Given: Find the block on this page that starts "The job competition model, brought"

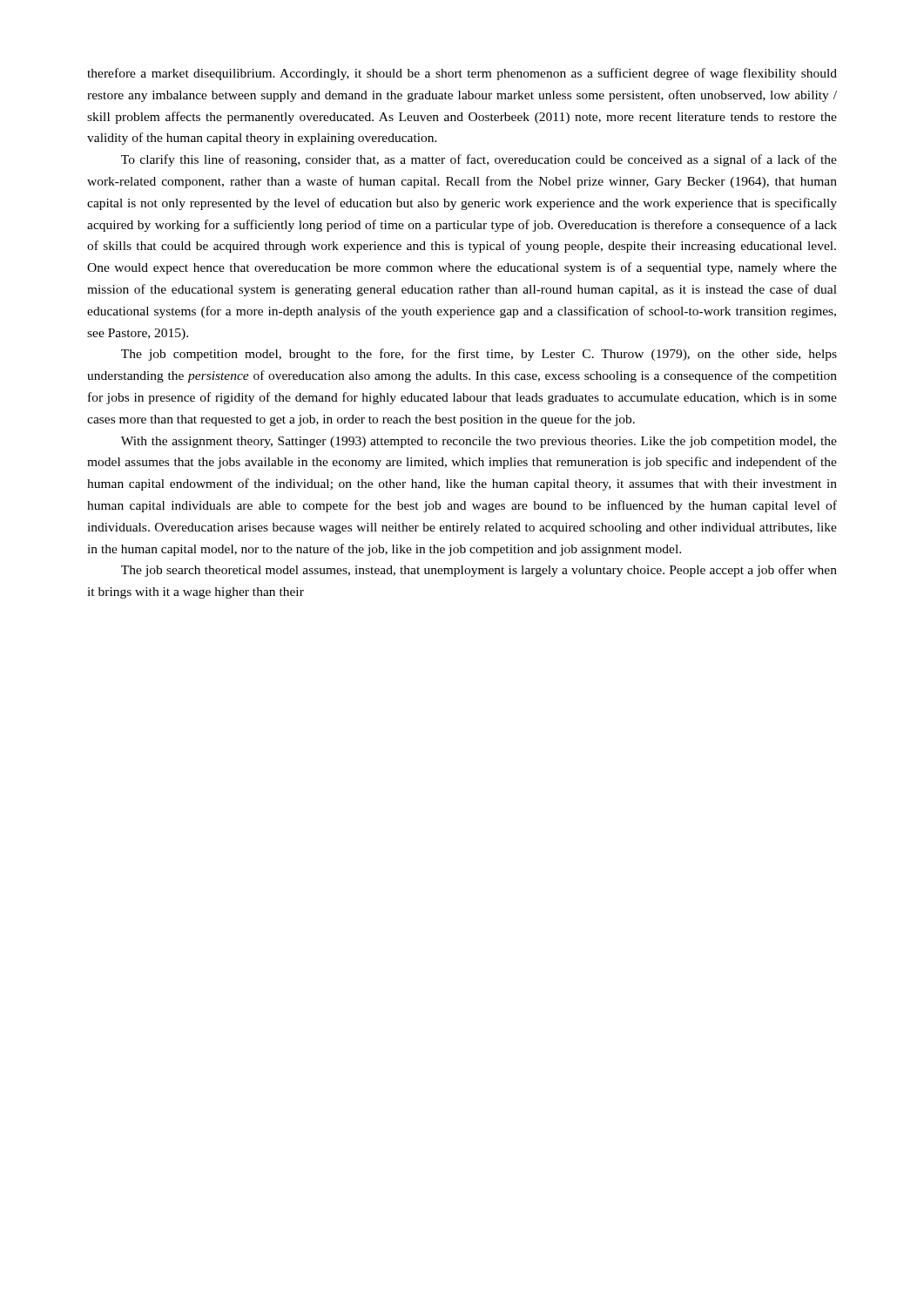Looking at the screenshot, I should [x=462, y=387].
